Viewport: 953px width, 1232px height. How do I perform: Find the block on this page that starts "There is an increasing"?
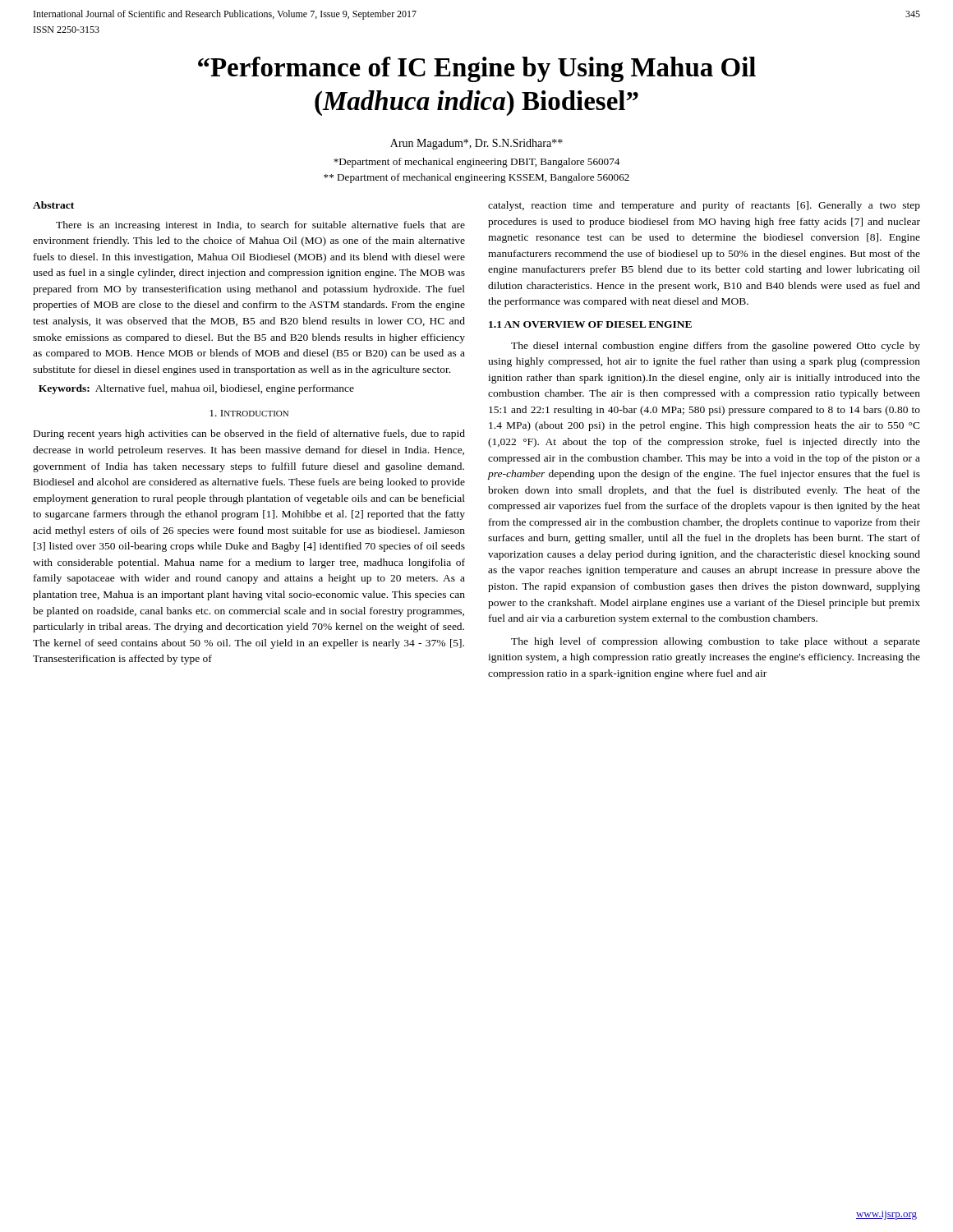click(249, 297)
